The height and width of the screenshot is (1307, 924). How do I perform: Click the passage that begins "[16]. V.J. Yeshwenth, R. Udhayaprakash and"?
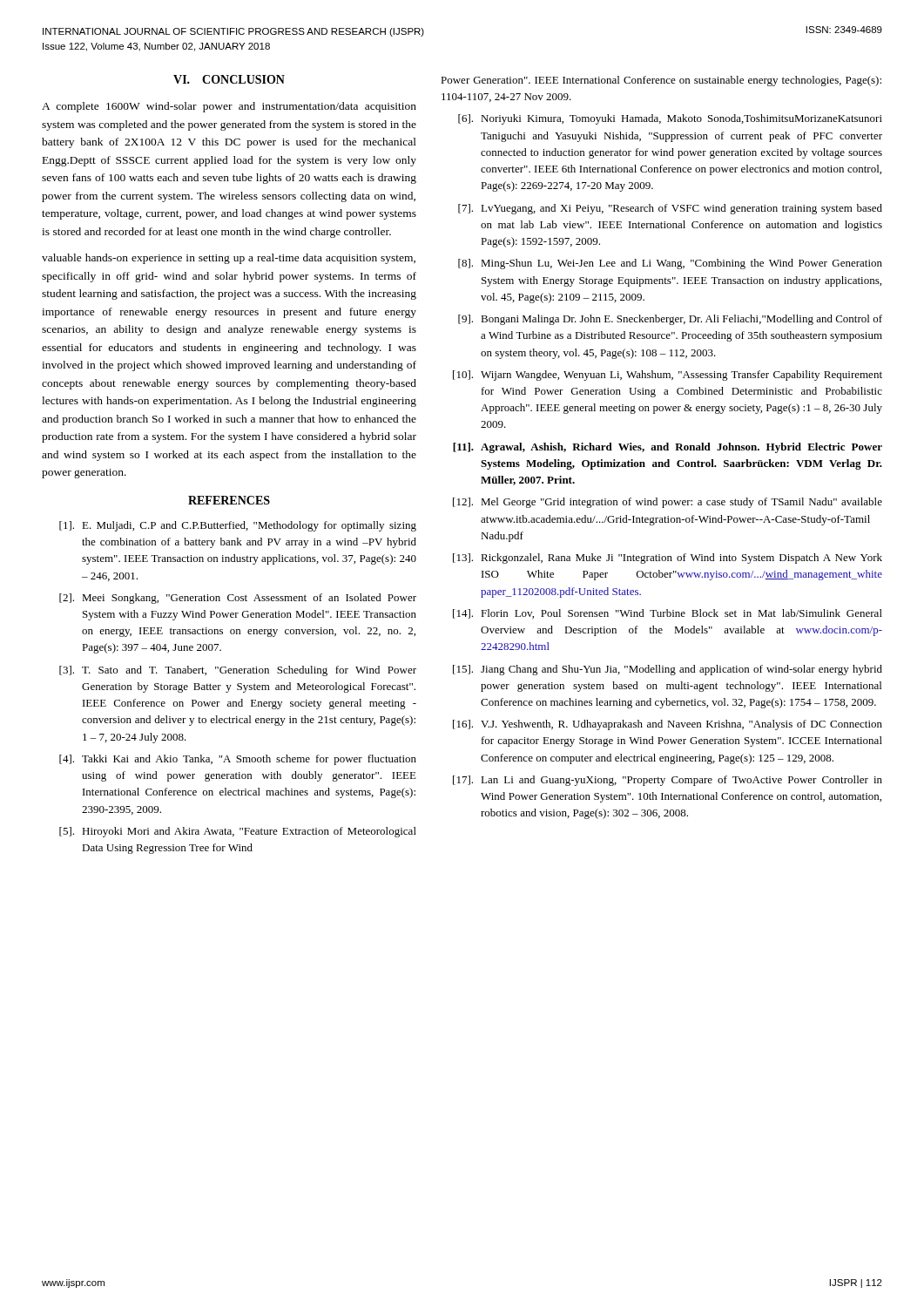(x=661, y=741)
